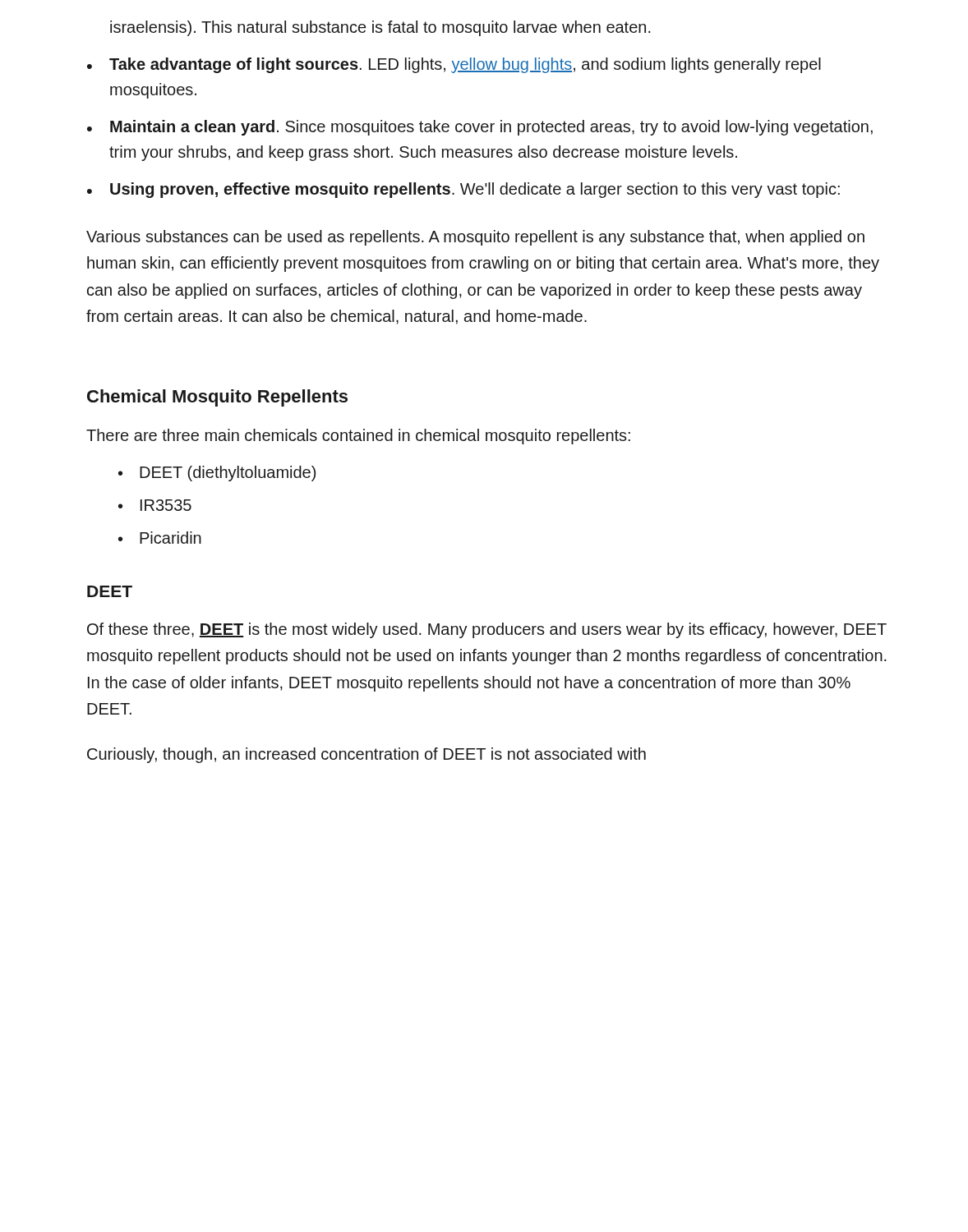Click on the block starting "Curiously, though, an increased"

point(366,754)
